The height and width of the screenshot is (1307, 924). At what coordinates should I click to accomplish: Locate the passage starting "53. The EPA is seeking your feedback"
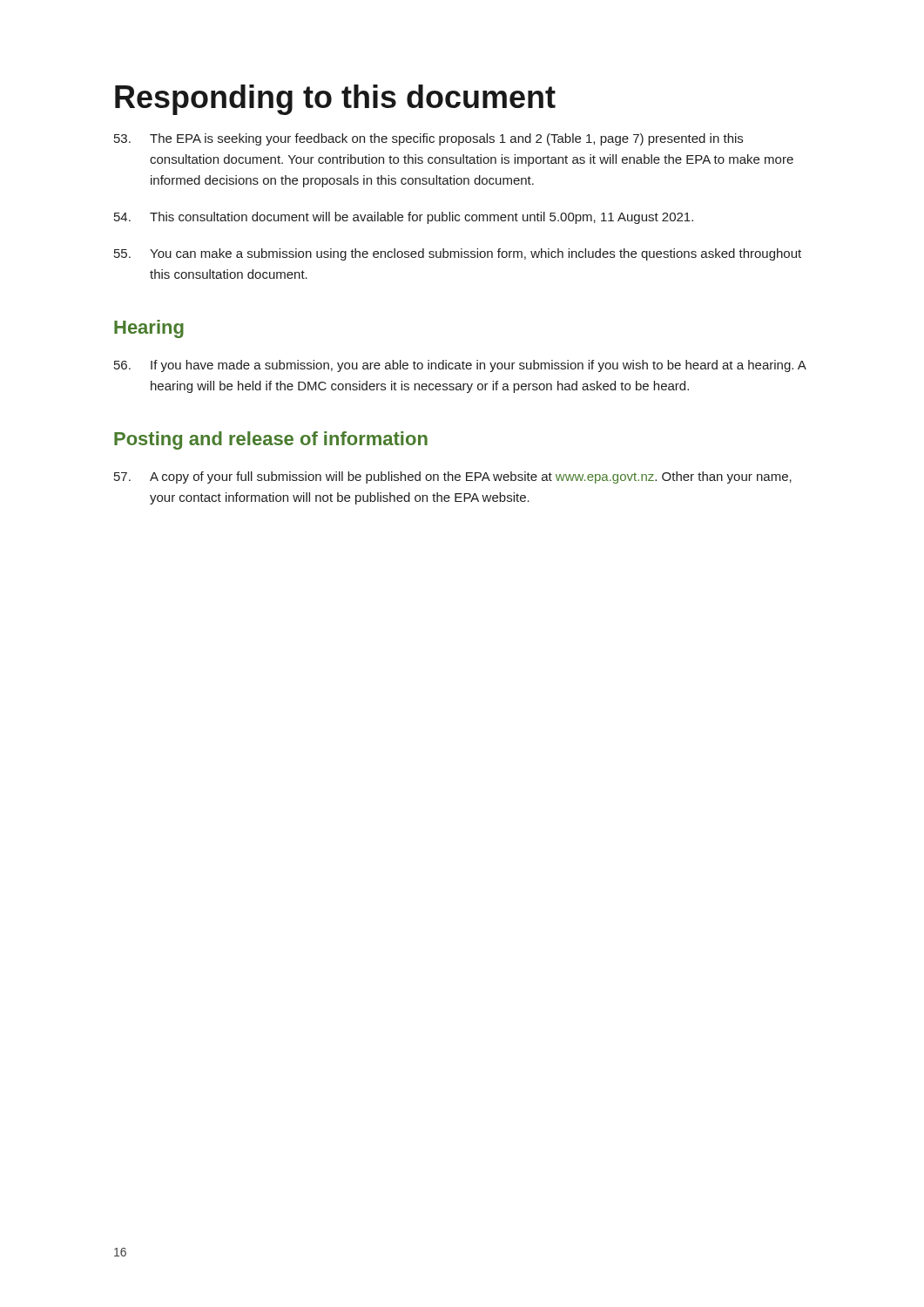pyautogui.click(x=462, y=160)
